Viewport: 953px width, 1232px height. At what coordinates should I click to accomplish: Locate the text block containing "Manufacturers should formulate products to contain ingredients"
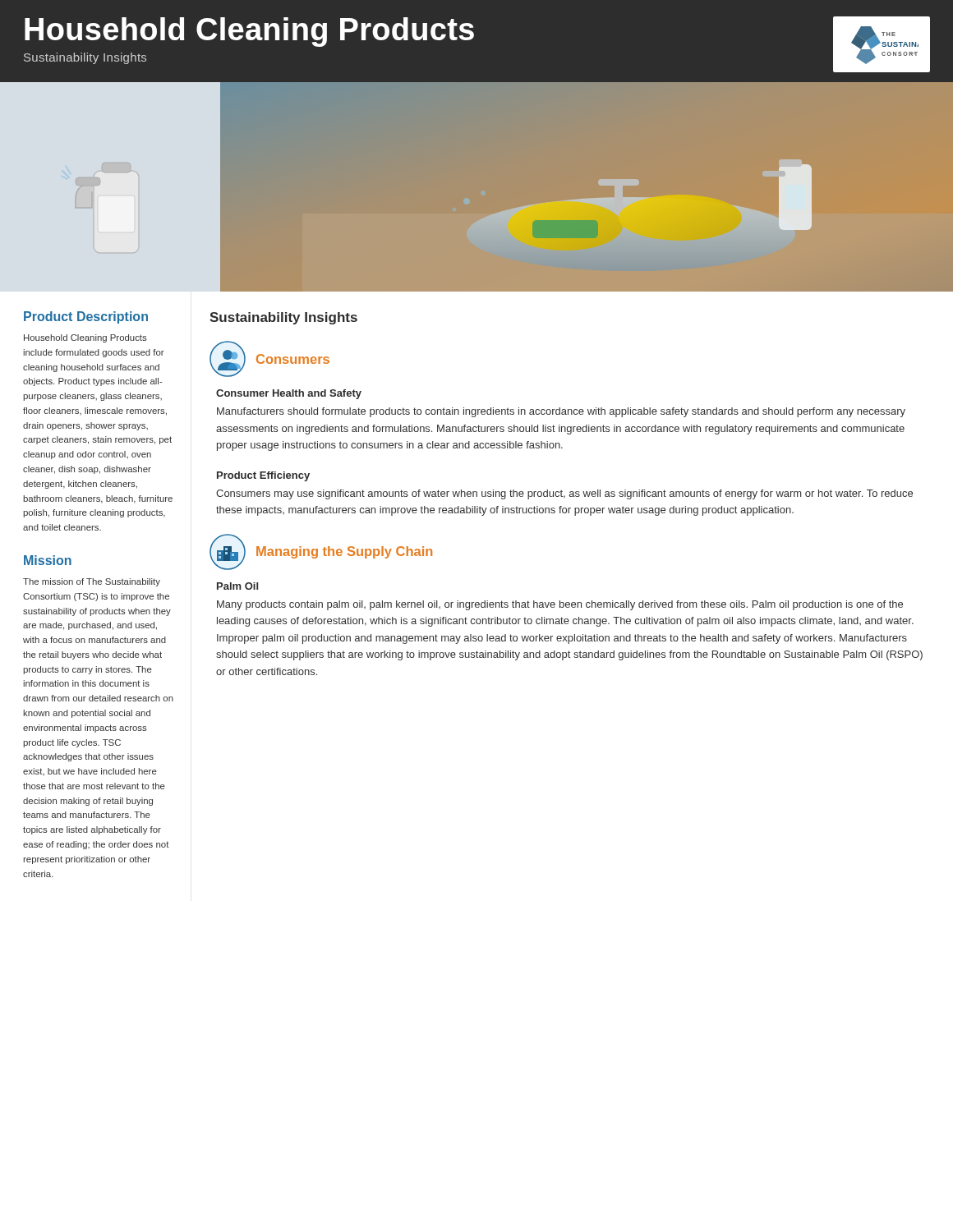[561, 428]
